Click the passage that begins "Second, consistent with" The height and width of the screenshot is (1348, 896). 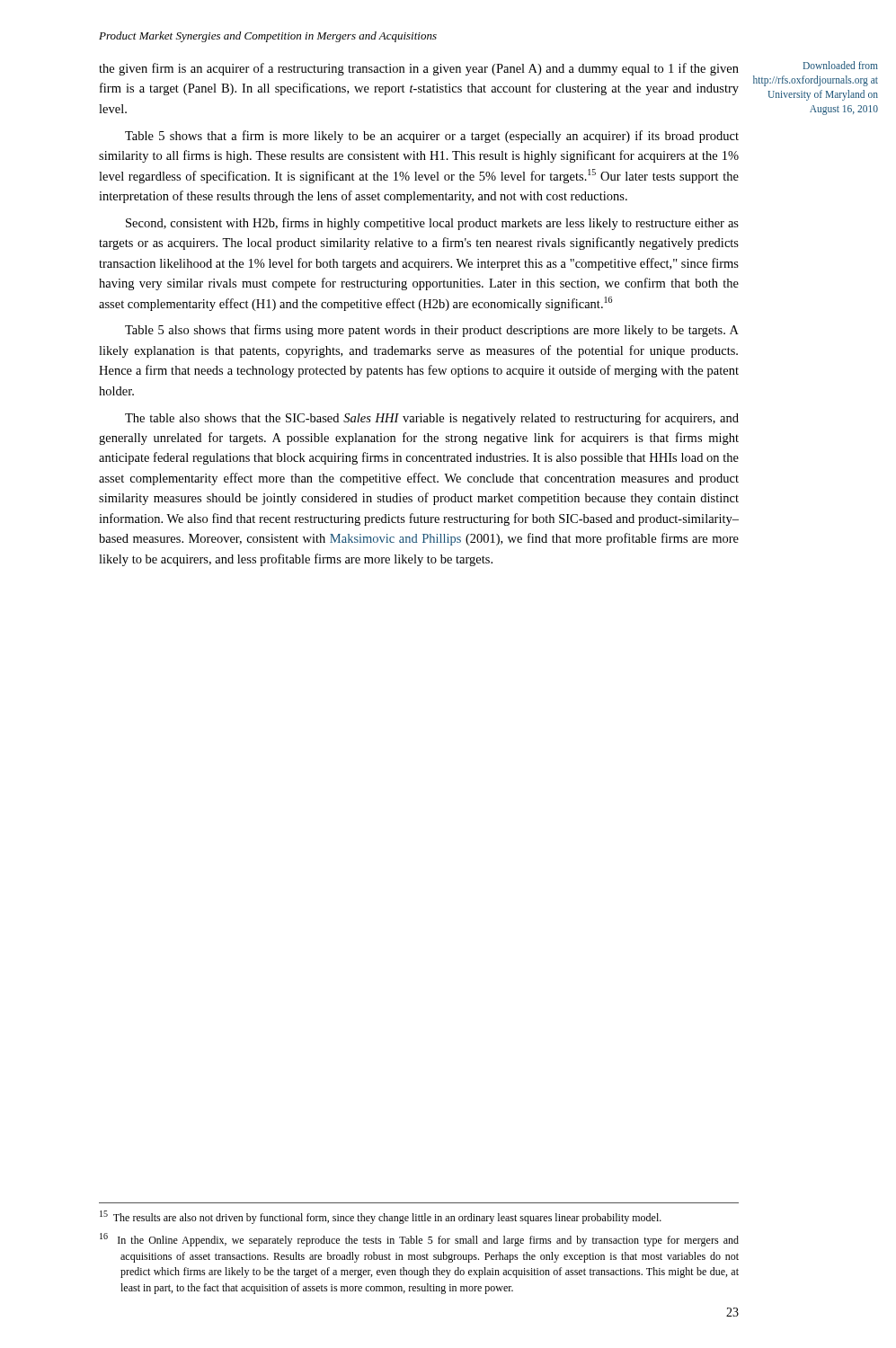click(x=419, y=263)
